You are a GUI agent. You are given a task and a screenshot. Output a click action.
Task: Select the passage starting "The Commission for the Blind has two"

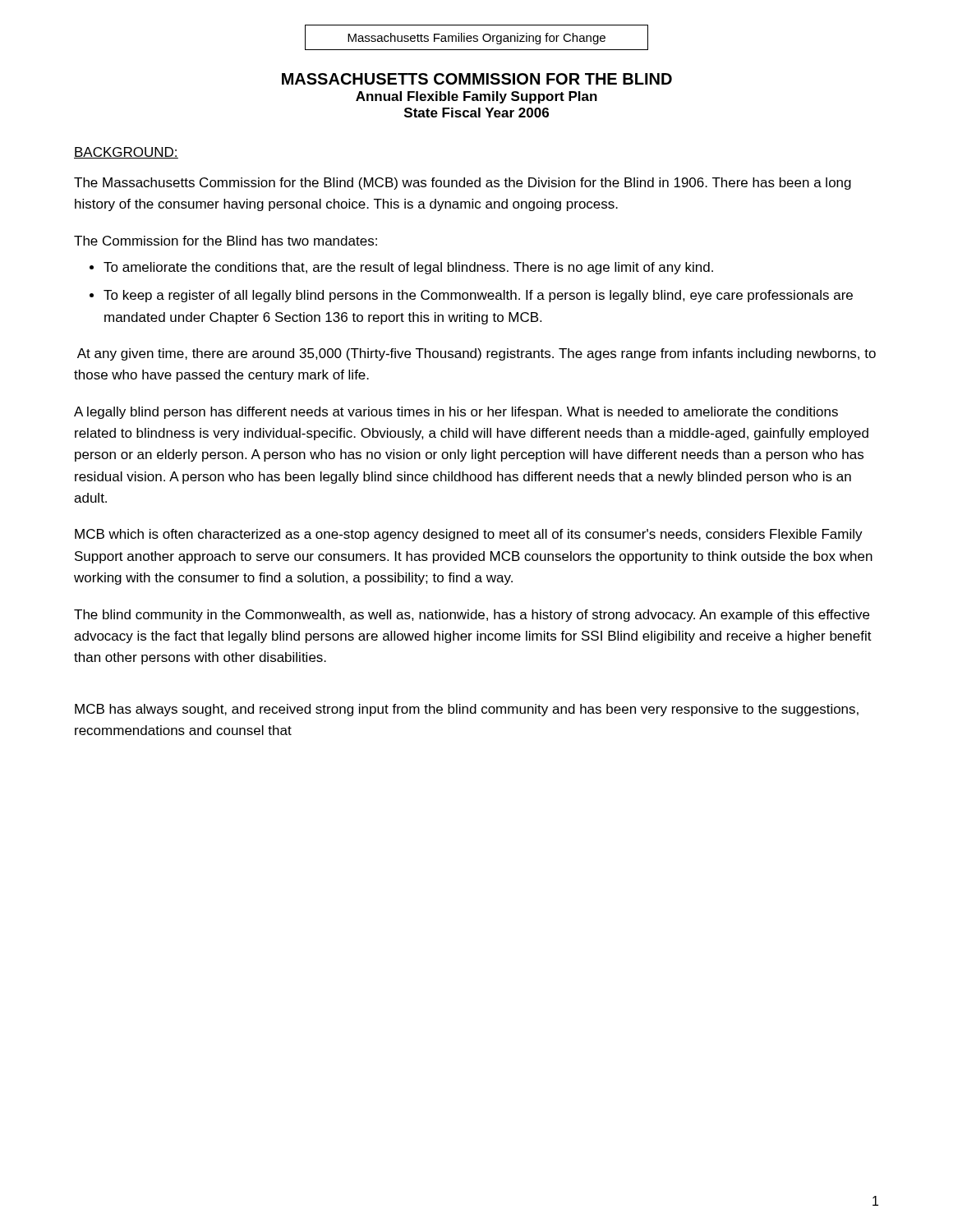click(226, 241)
